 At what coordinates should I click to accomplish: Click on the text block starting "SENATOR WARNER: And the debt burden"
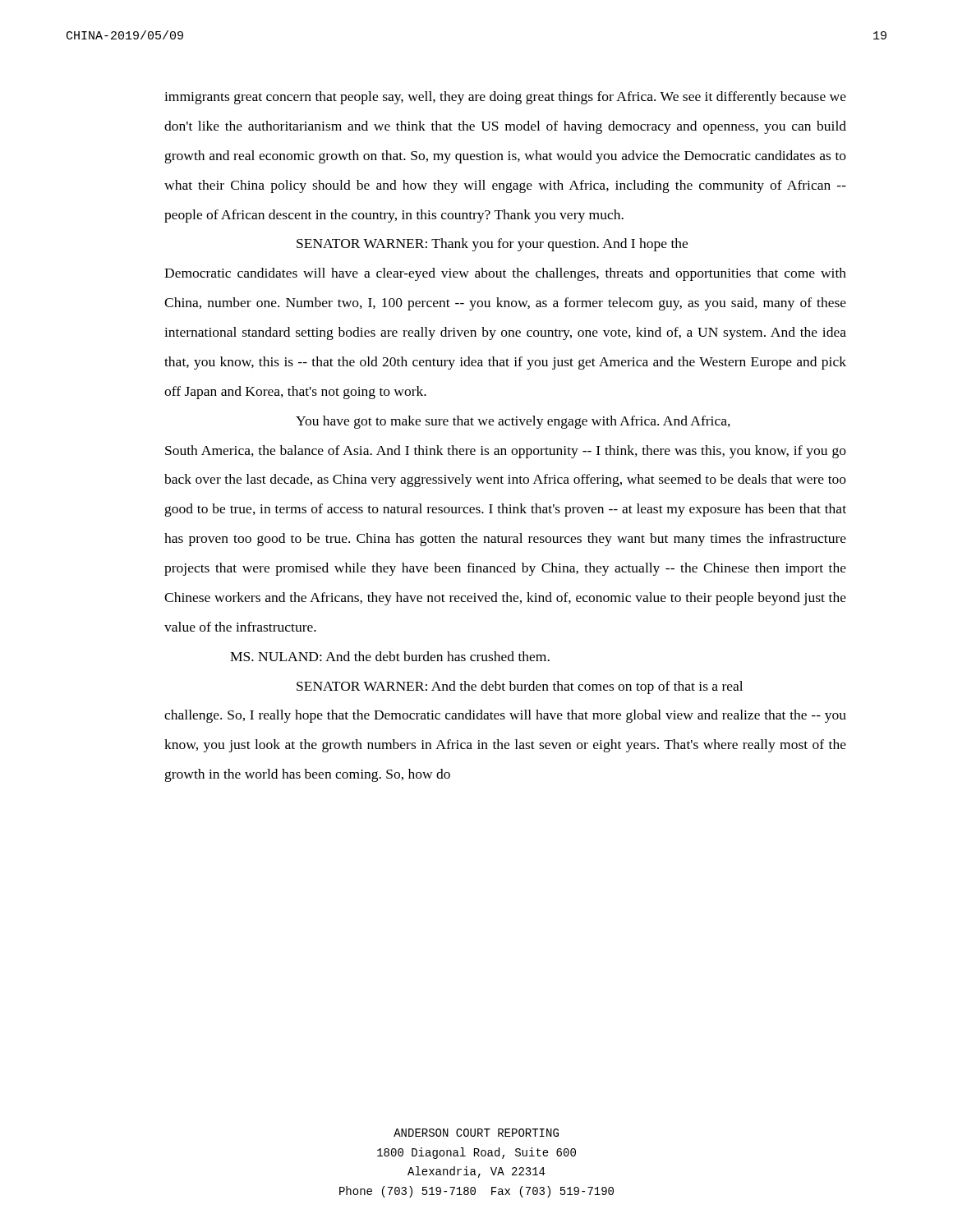click(505, 730)
